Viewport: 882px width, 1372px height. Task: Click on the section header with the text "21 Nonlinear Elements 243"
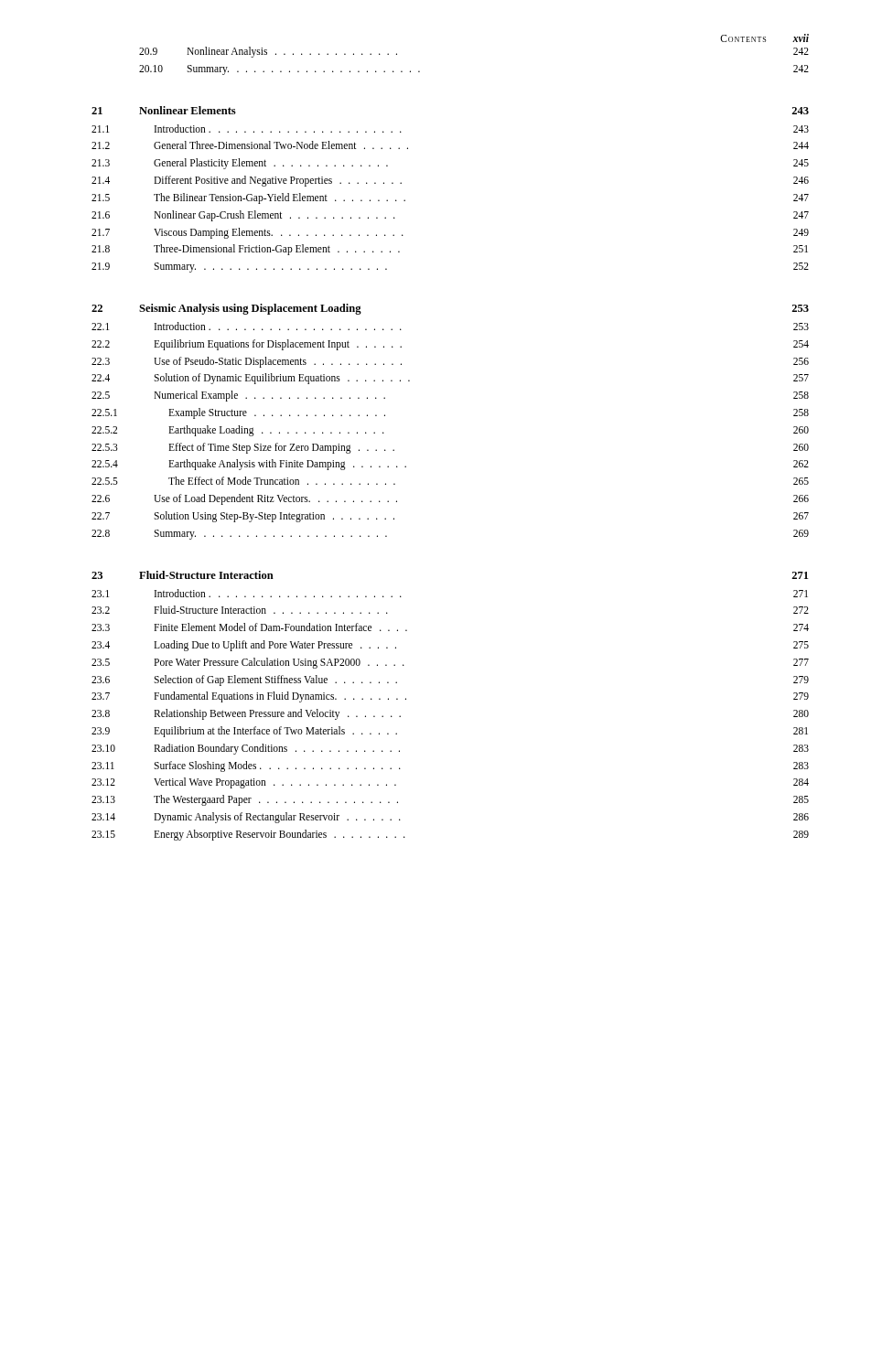pos(95,110)
